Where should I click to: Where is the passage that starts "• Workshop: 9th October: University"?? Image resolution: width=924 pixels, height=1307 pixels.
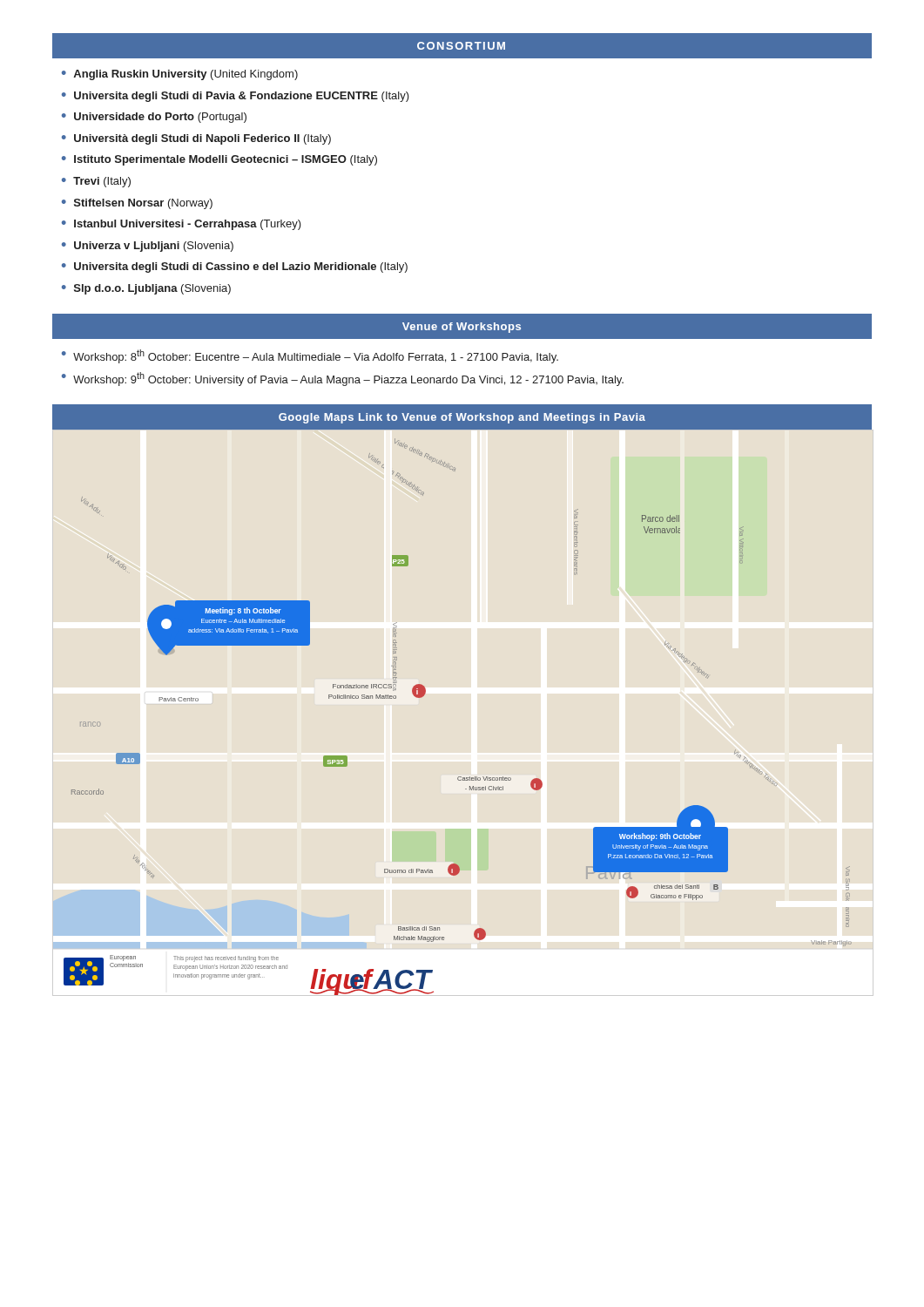tap(343, 379)
